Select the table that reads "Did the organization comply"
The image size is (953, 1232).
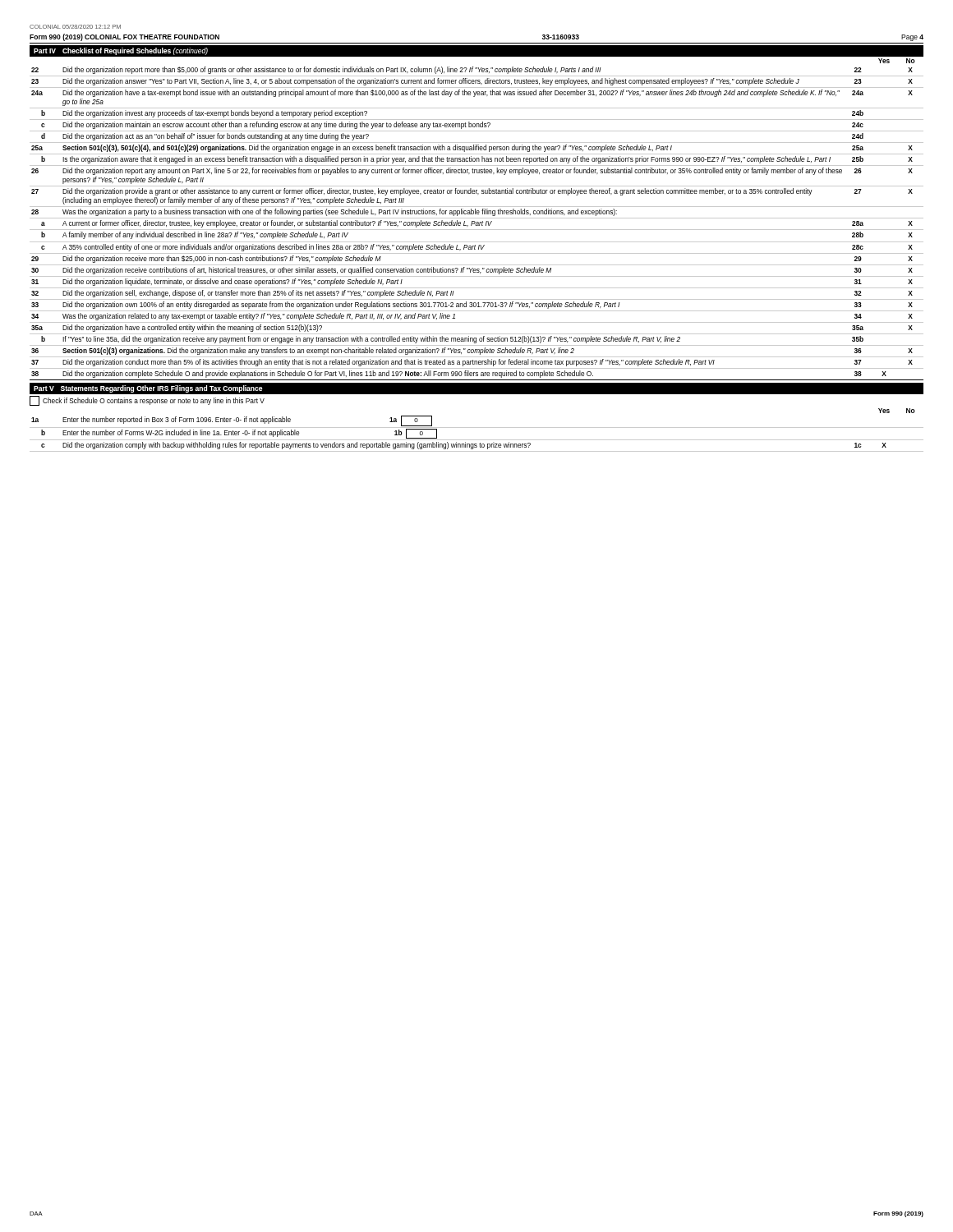point(476,433)
